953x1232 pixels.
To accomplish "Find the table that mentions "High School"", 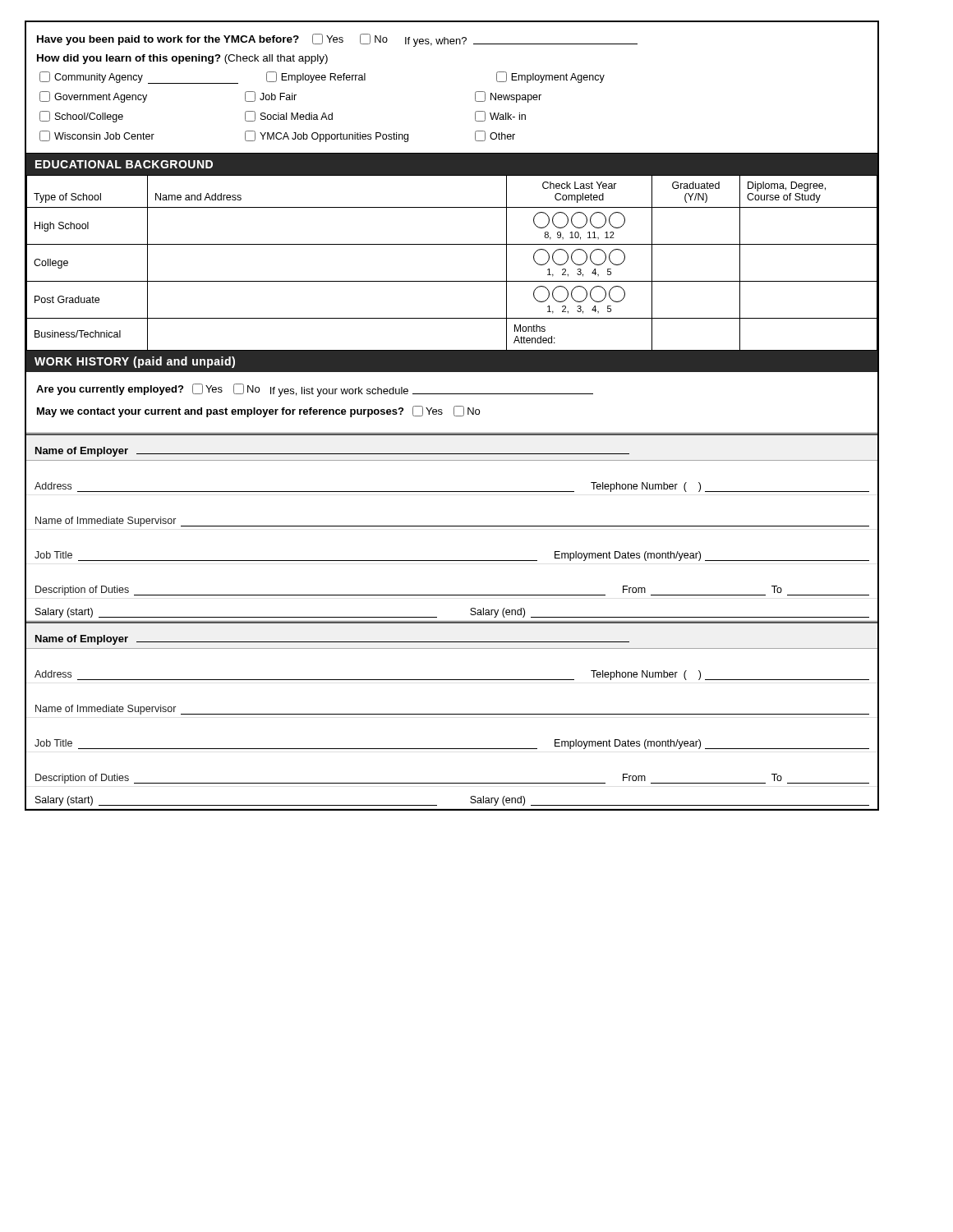I will (x=452, y=263).
